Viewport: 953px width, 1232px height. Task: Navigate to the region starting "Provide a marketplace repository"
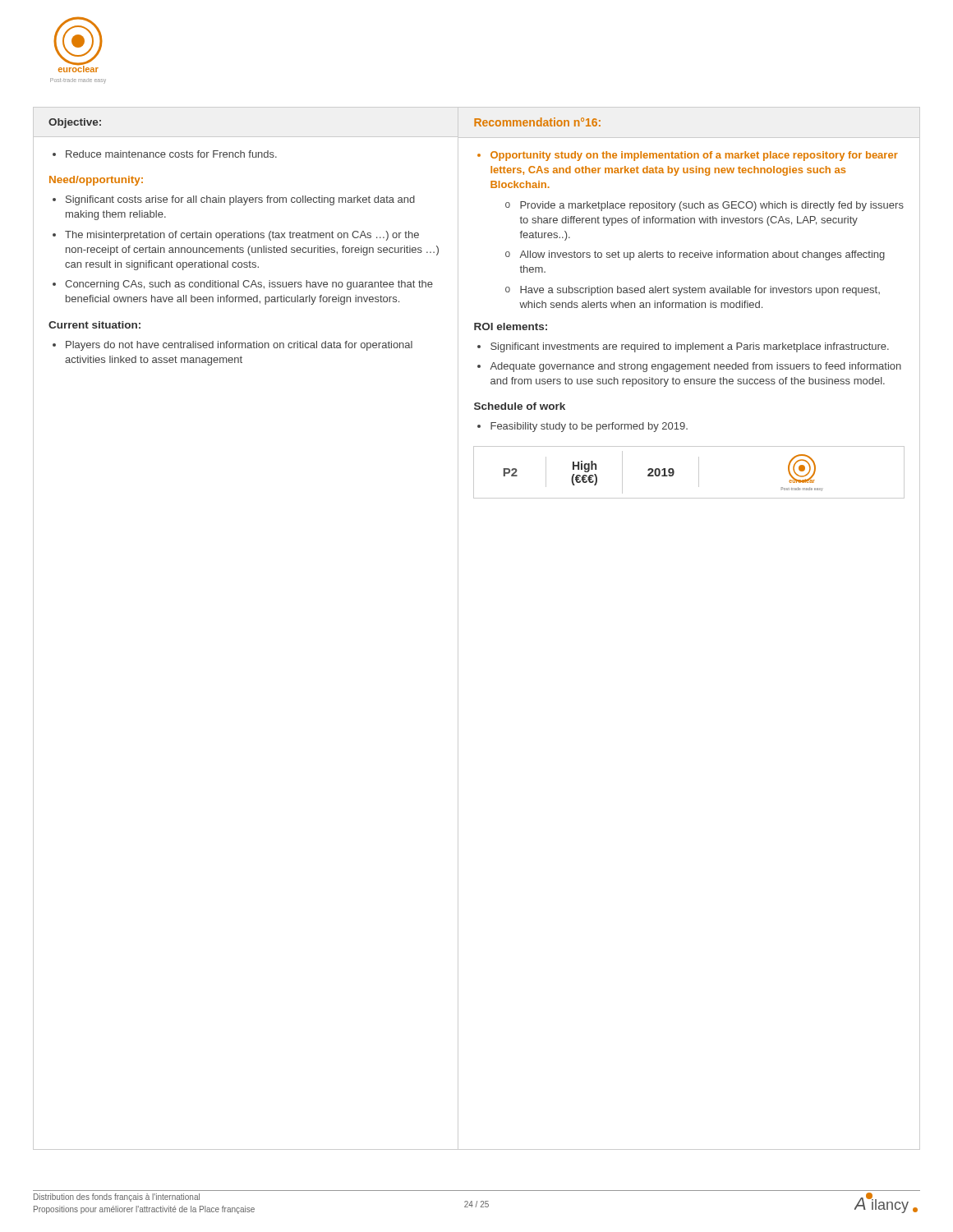(x=712, y=219)
